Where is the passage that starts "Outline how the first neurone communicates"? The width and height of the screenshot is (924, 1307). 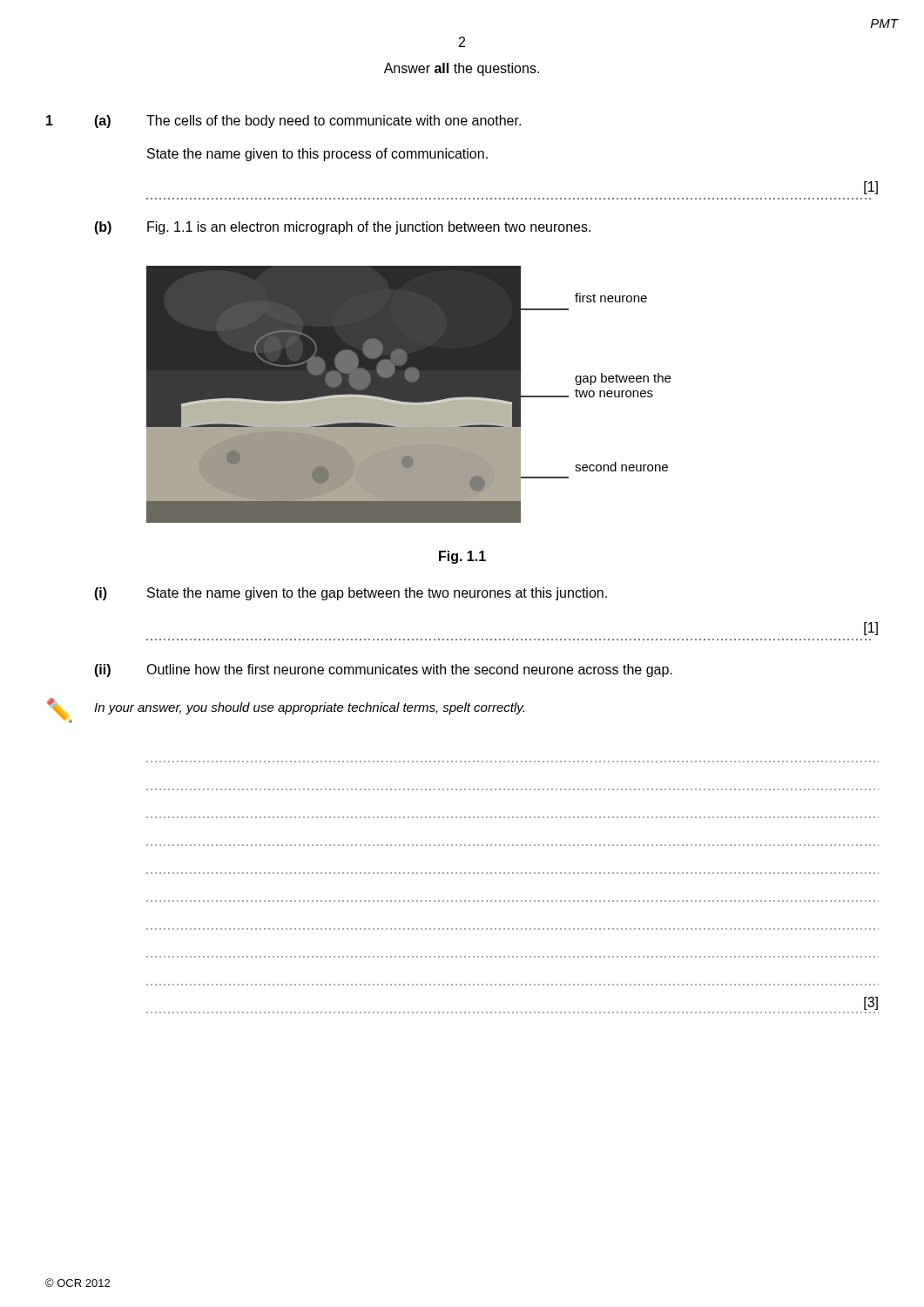pos(410,670)
